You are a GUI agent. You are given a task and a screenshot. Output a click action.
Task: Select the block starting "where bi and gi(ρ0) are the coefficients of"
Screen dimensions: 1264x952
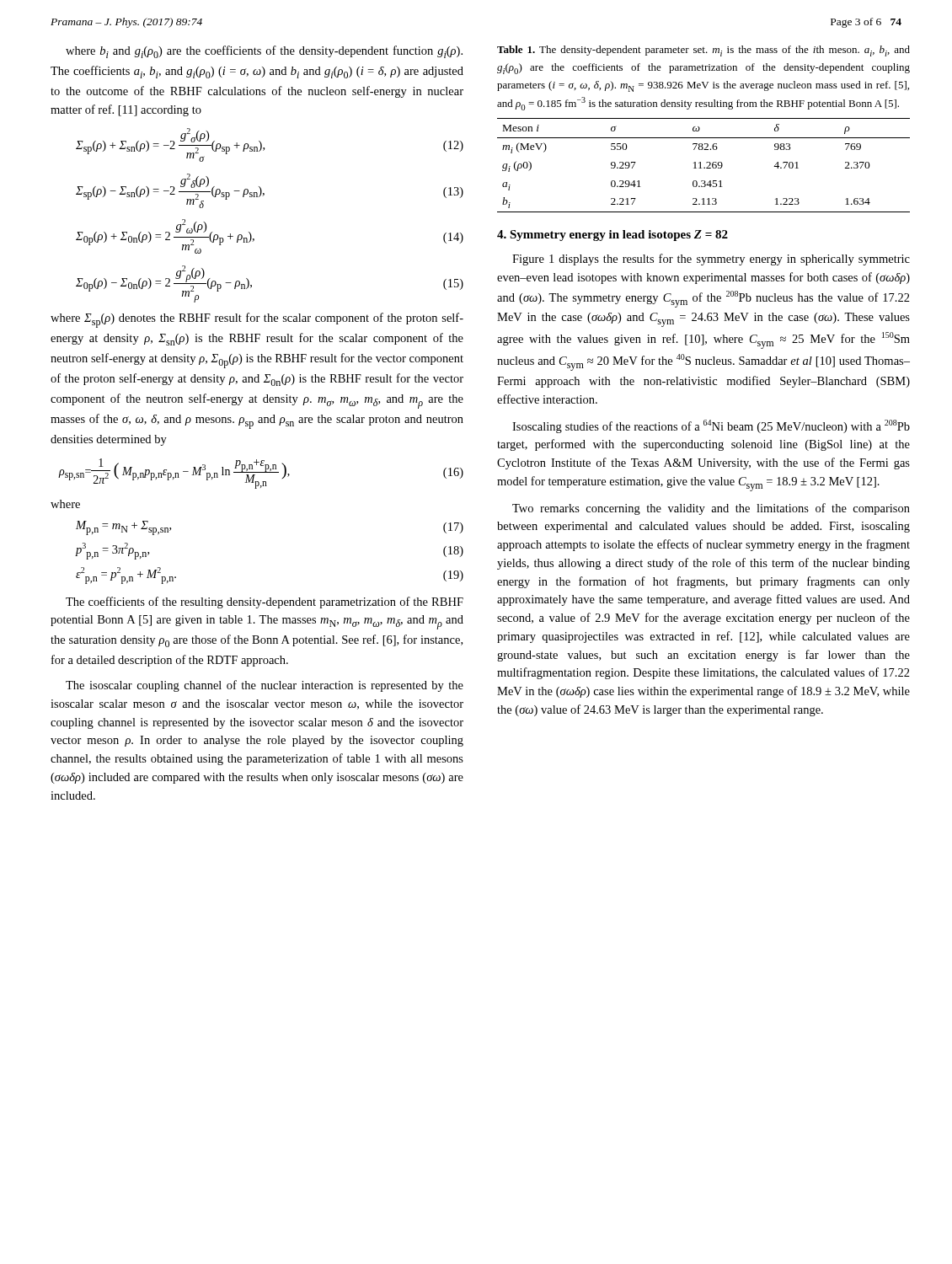coord(257,81)
